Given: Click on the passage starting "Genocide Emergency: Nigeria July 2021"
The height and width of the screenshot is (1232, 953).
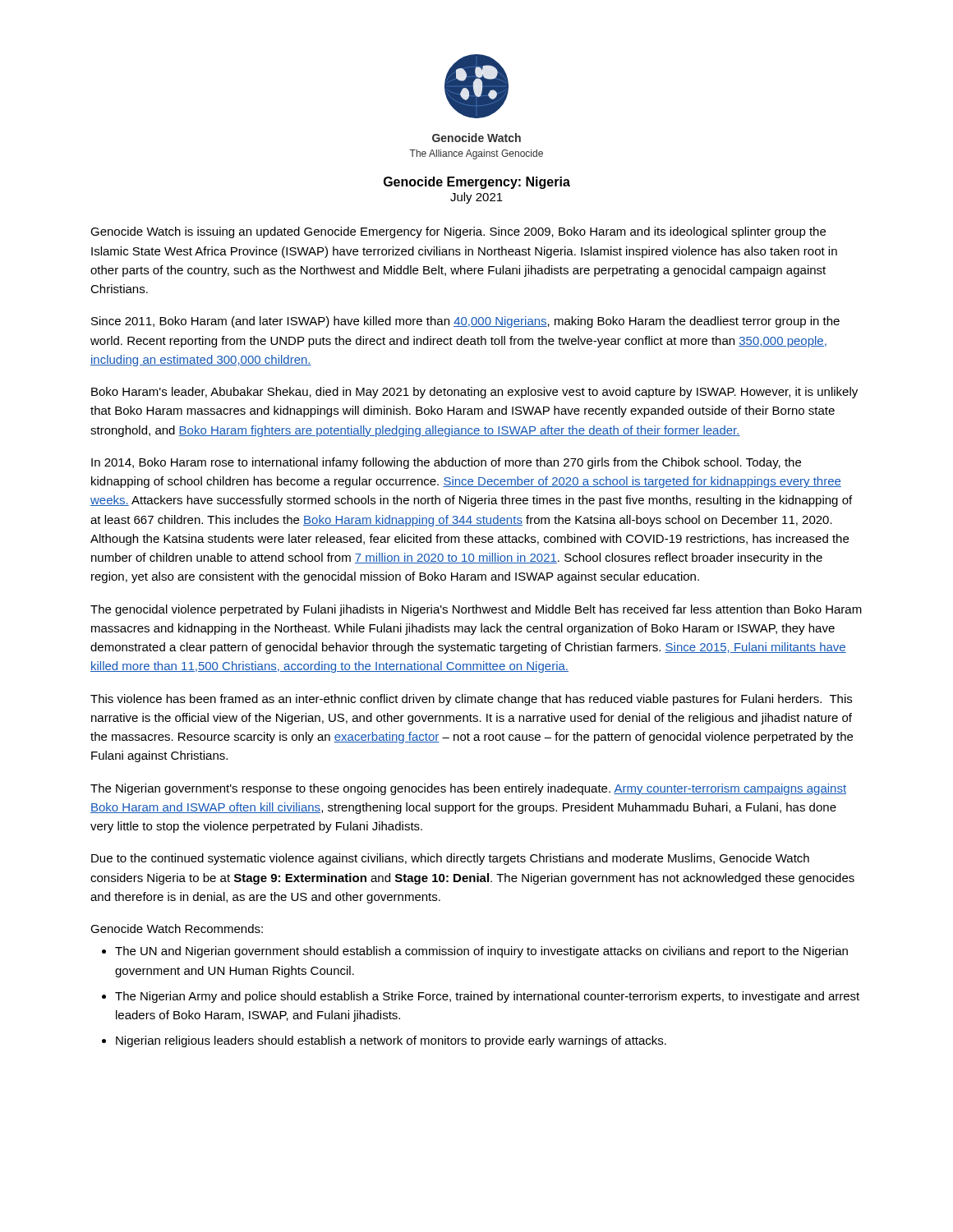Looking at the screenshot, I should pyautogui.click(x=476, y=190).
